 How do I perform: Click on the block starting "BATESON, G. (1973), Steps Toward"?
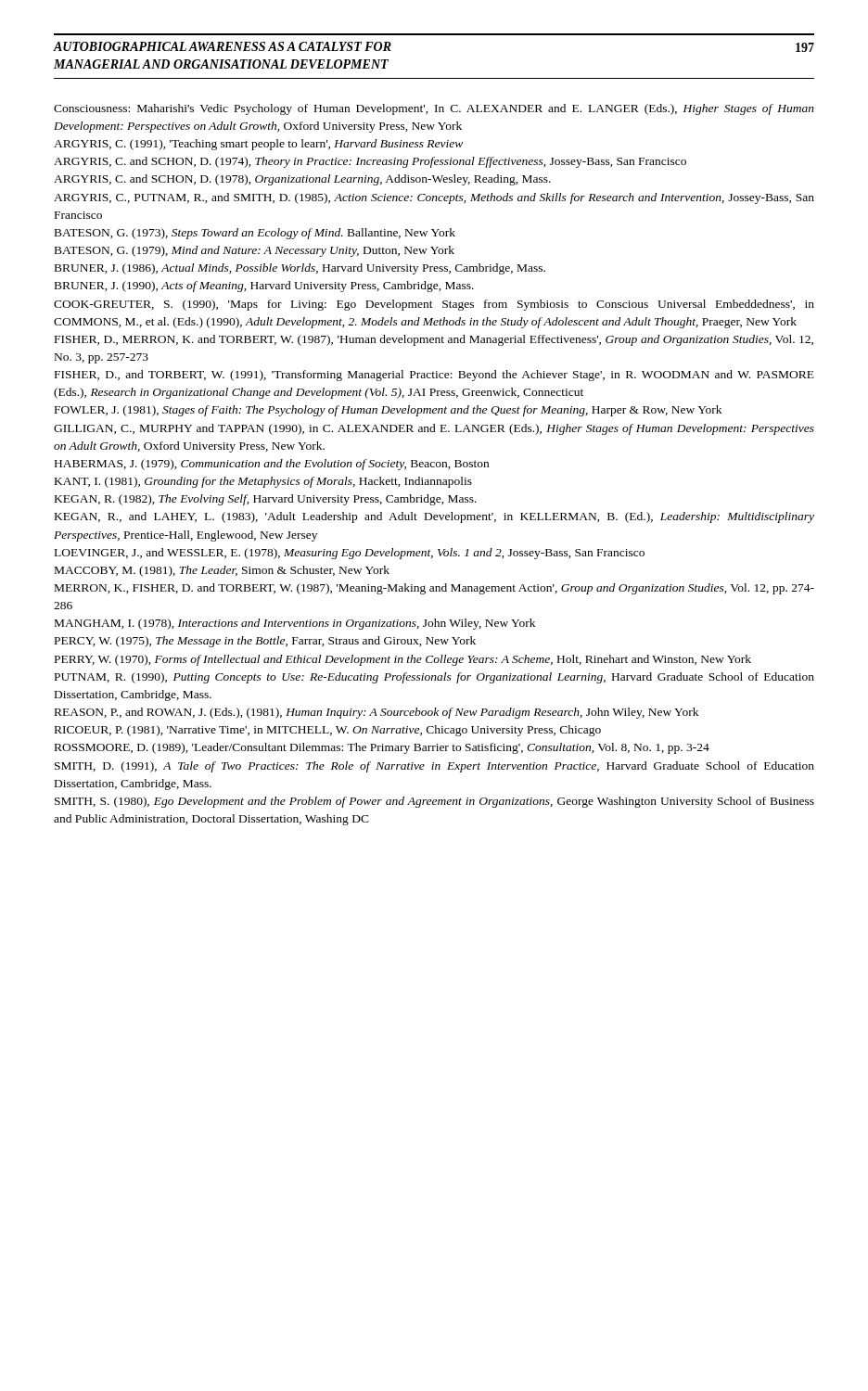pos(255,232)
